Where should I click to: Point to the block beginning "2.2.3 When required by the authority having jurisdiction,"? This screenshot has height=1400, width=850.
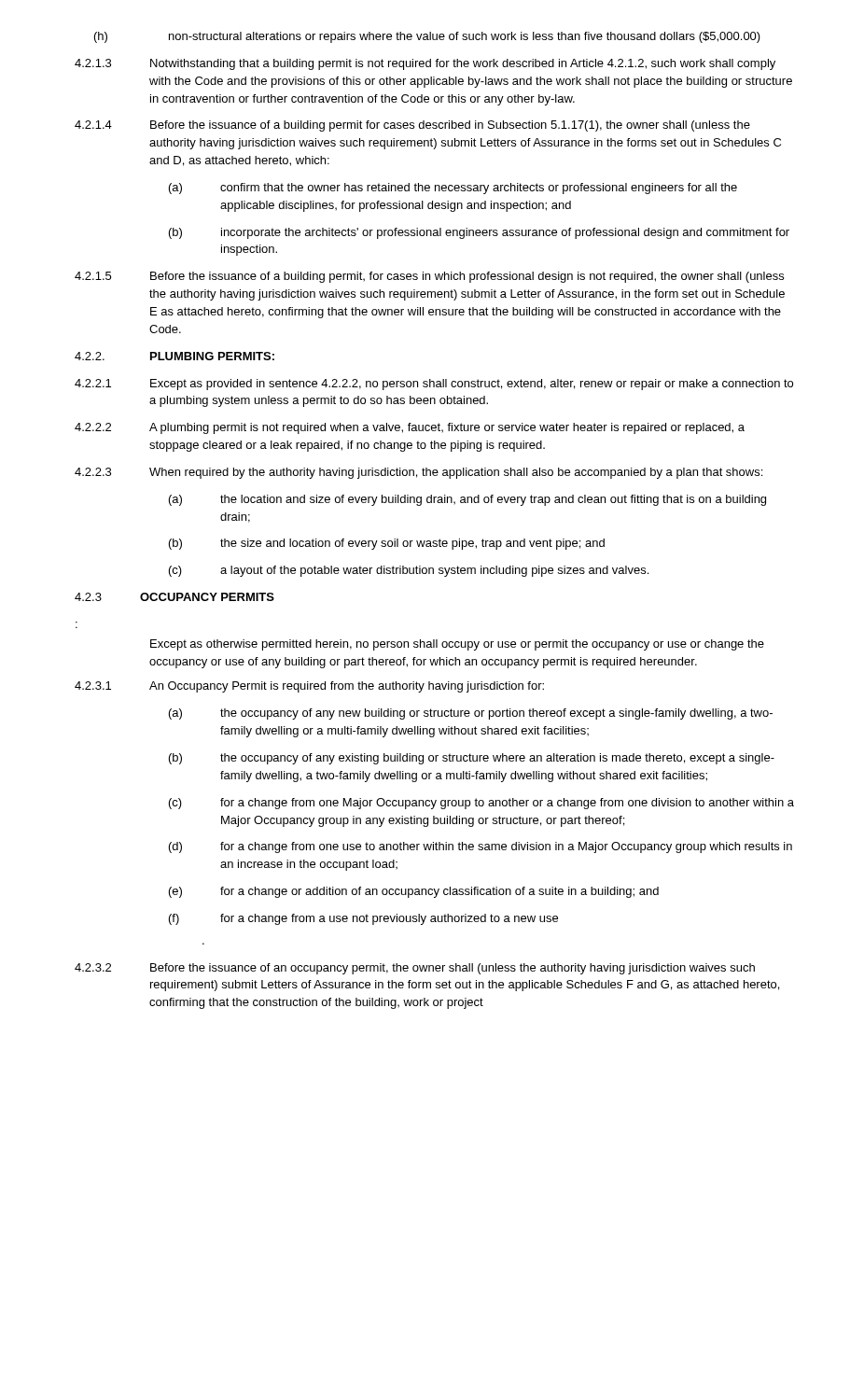click(434, 472)
